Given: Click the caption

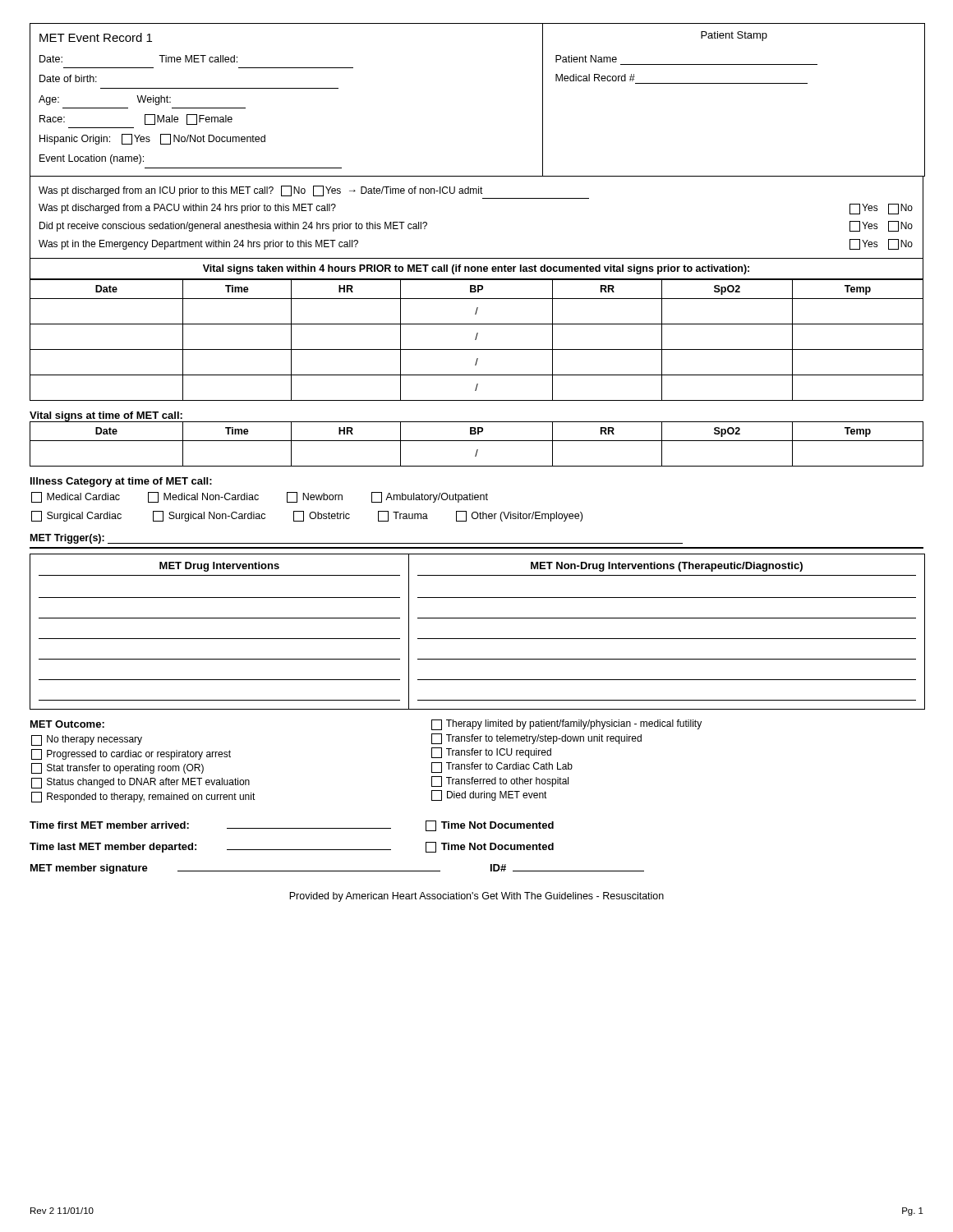Looking at the screenshot, I should click(x=476, y=896).
